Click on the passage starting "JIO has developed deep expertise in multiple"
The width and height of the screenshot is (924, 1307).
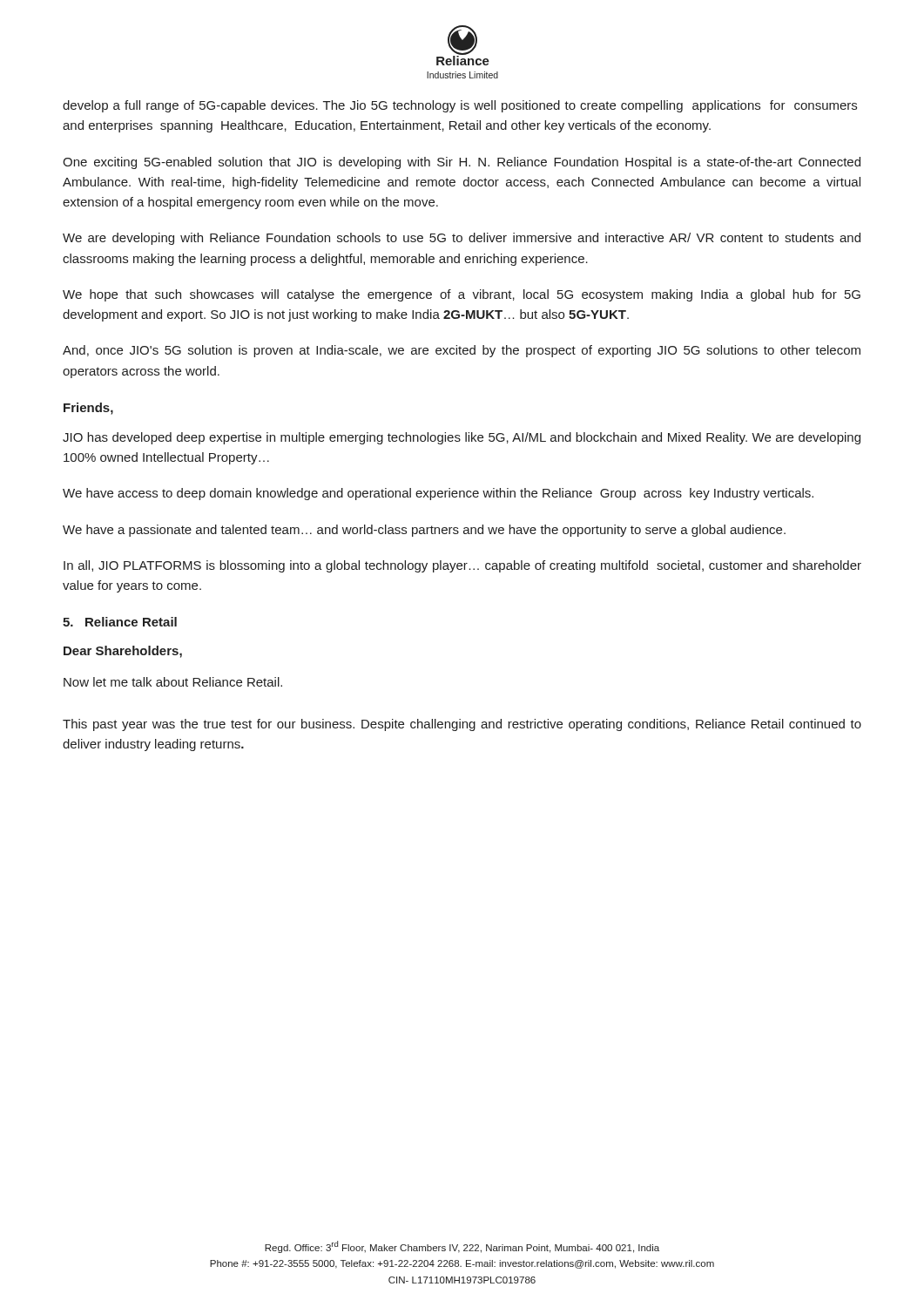click(462, 447)
